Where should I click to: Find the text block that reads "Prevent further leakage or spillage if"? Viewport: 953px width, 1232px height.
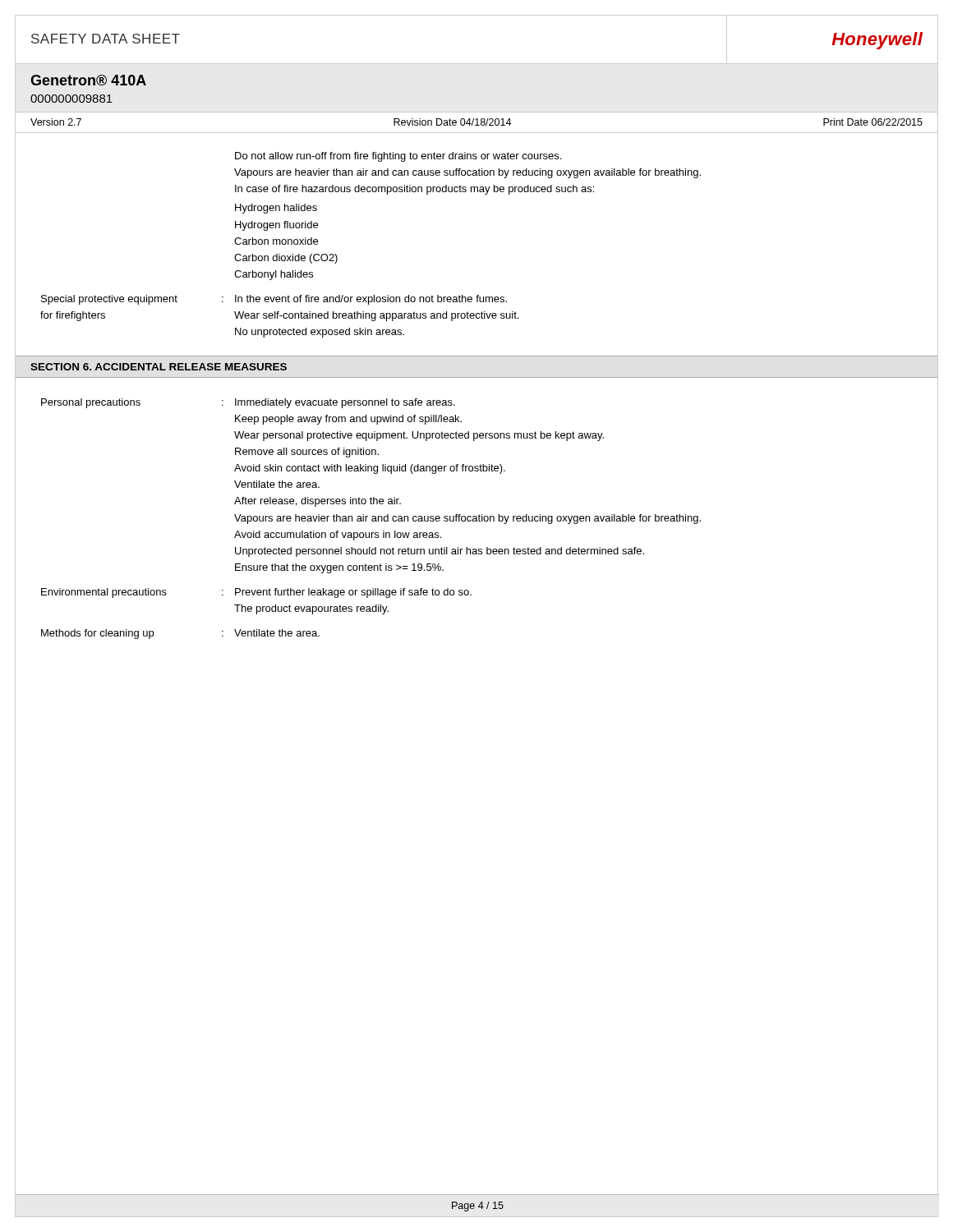pyautogui.click(x=353, y=600)
